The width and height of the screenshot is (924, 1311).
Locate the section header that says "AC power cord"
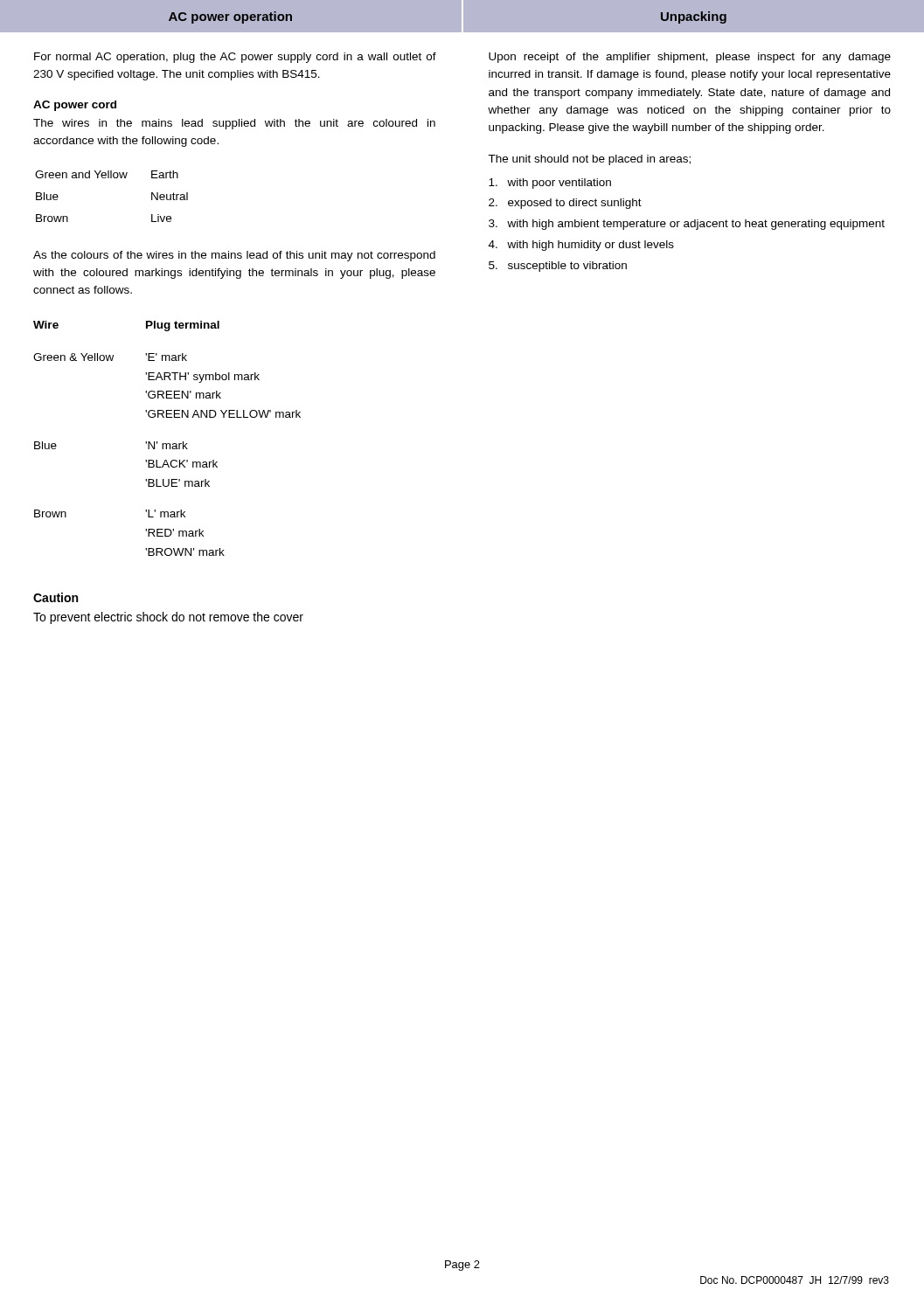(x=75, y=104)
